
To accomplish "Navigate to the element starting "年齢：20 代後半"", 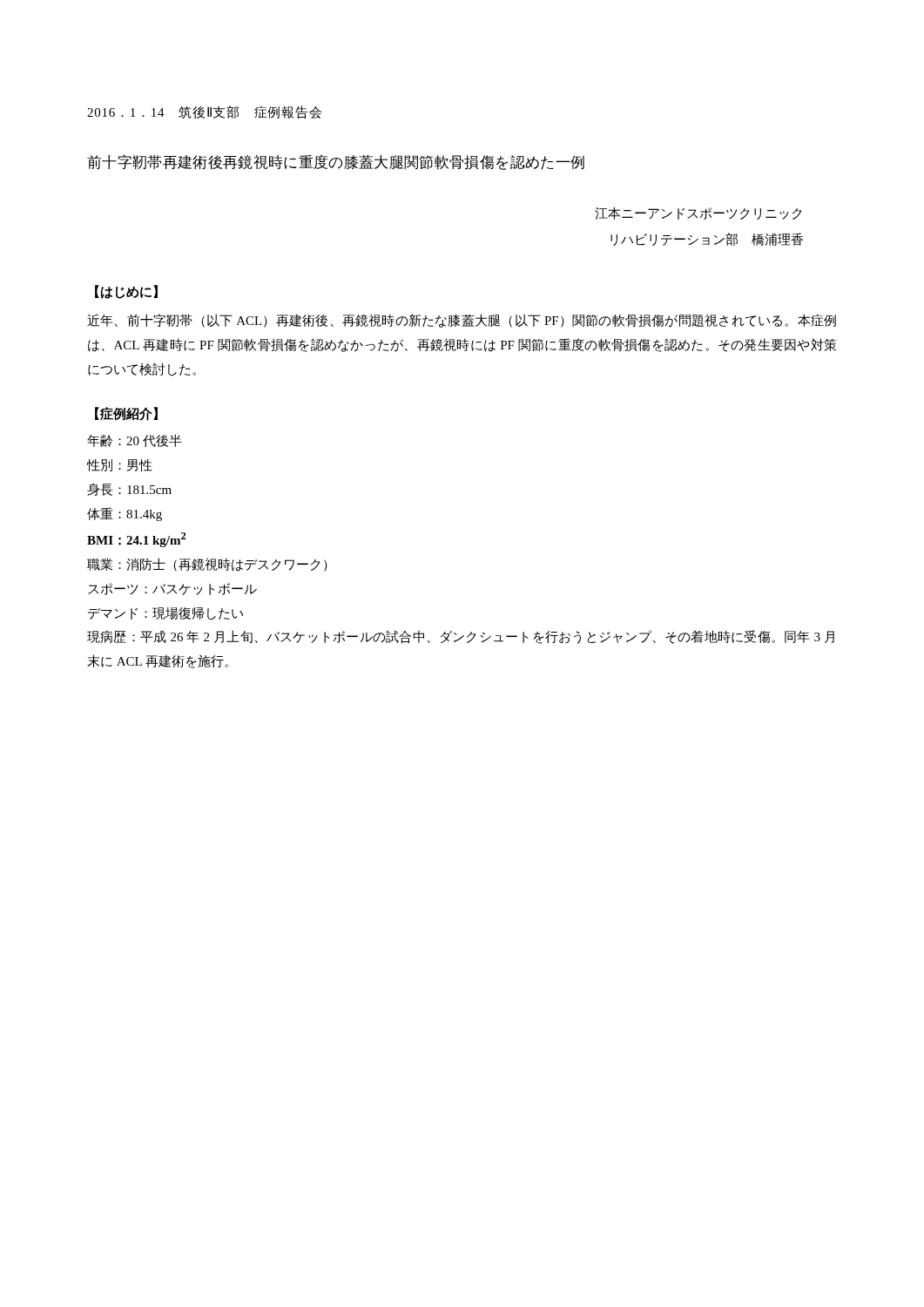I will (x=134, y=441).
